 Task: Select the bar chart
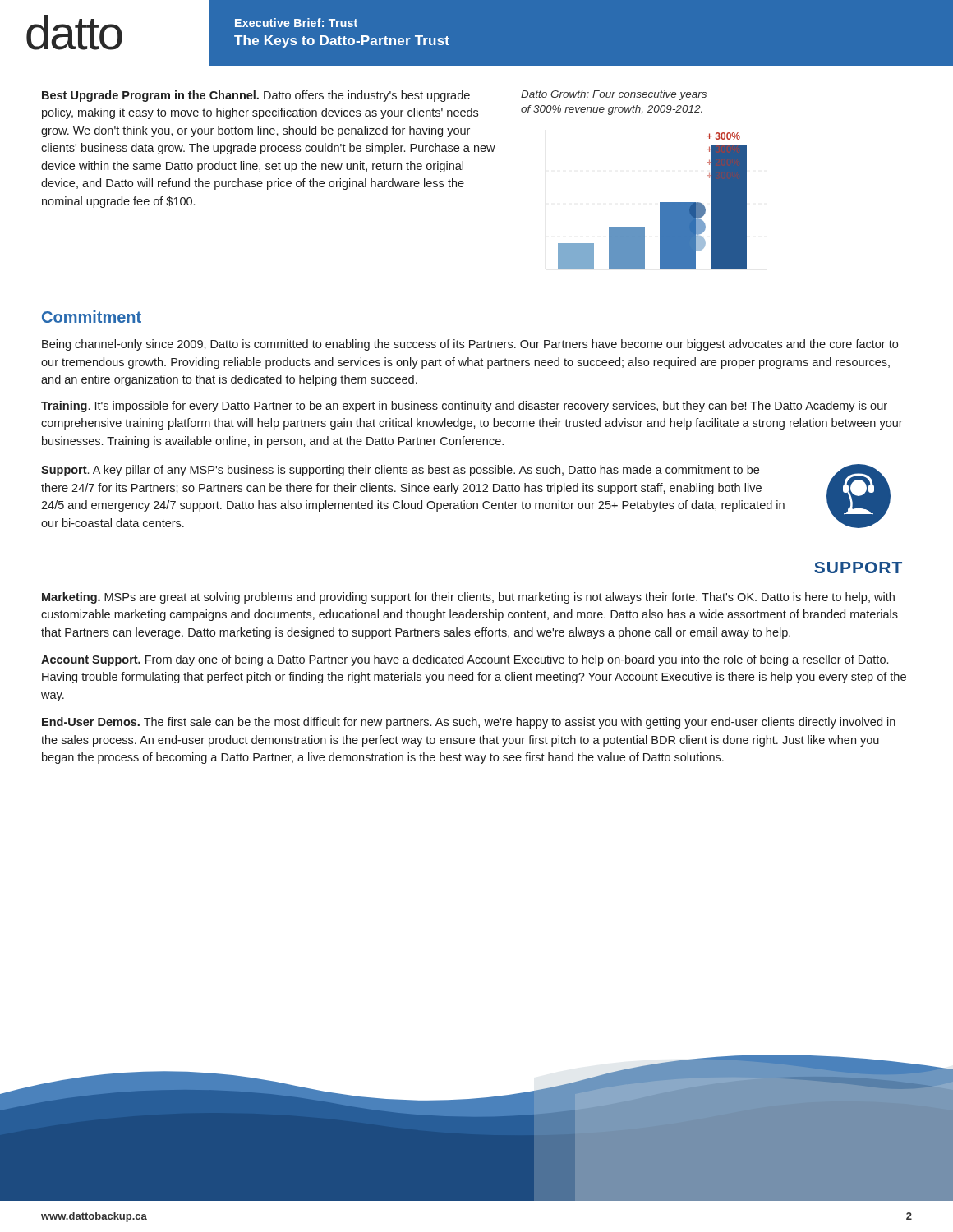click(x=652, y=212)
